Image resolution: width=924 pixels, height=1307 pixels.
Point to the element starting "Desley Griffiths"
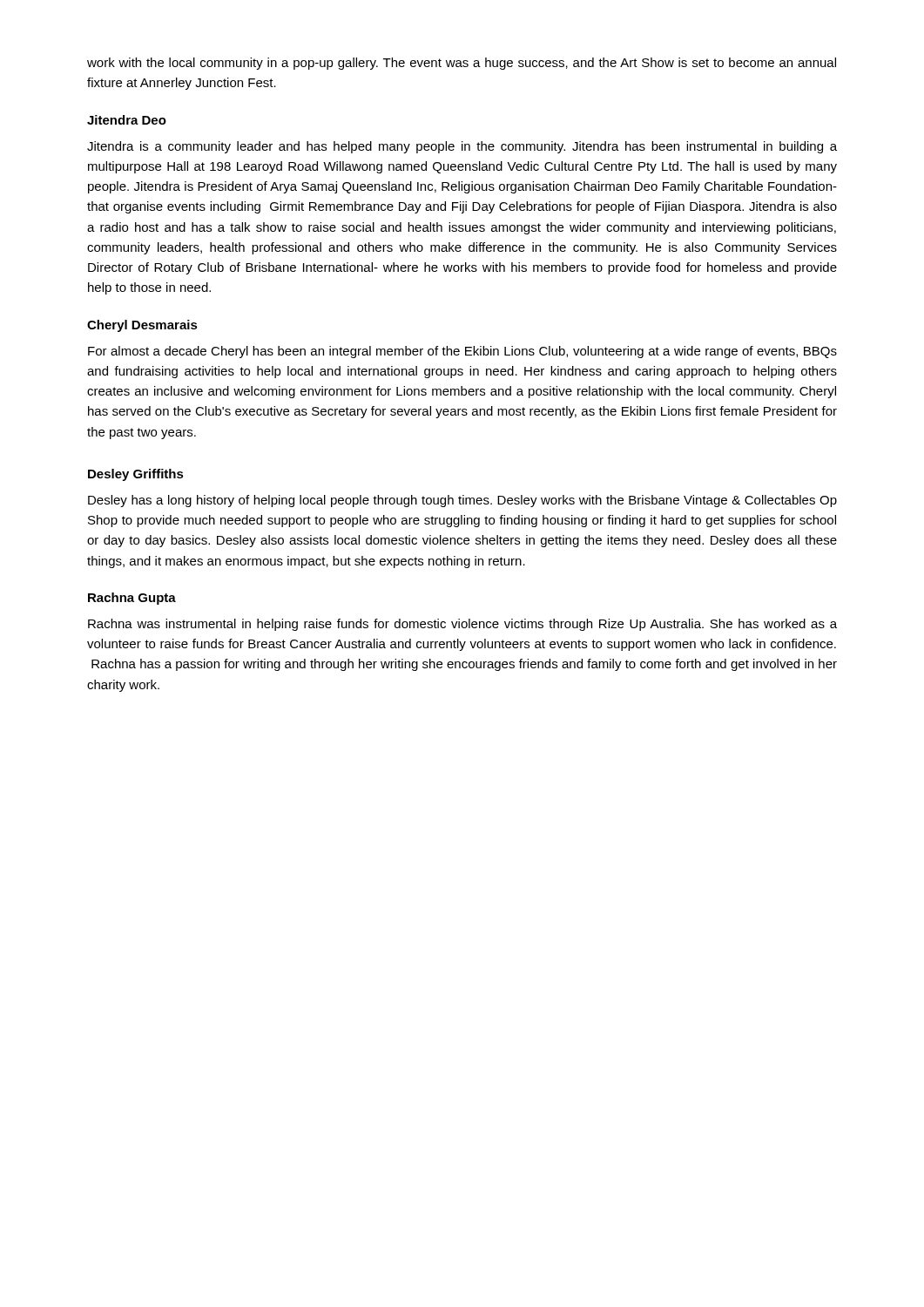[x=135, y=473]
